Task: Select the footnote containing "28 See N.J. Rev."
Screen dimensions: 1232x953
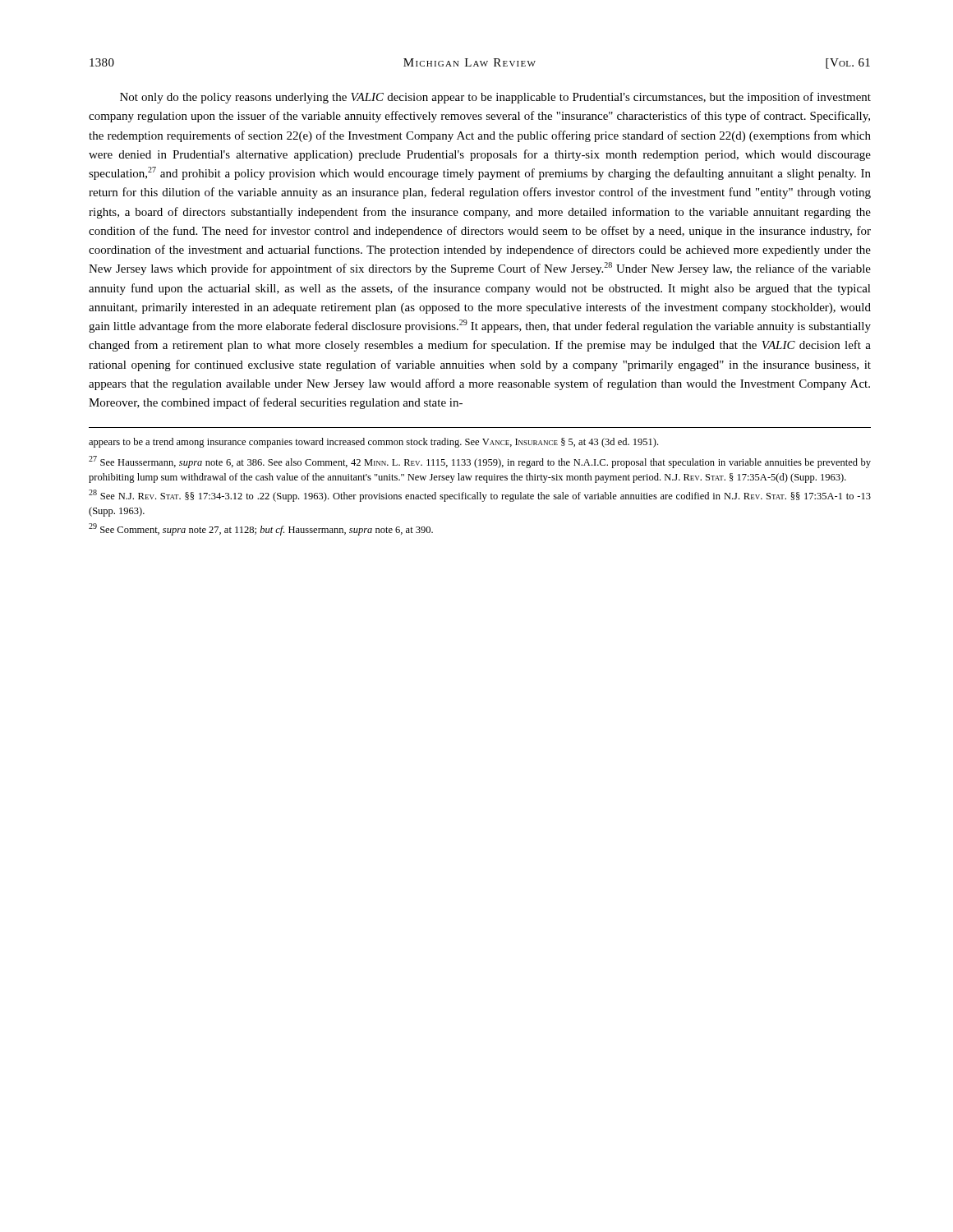Action: [480, 503]
